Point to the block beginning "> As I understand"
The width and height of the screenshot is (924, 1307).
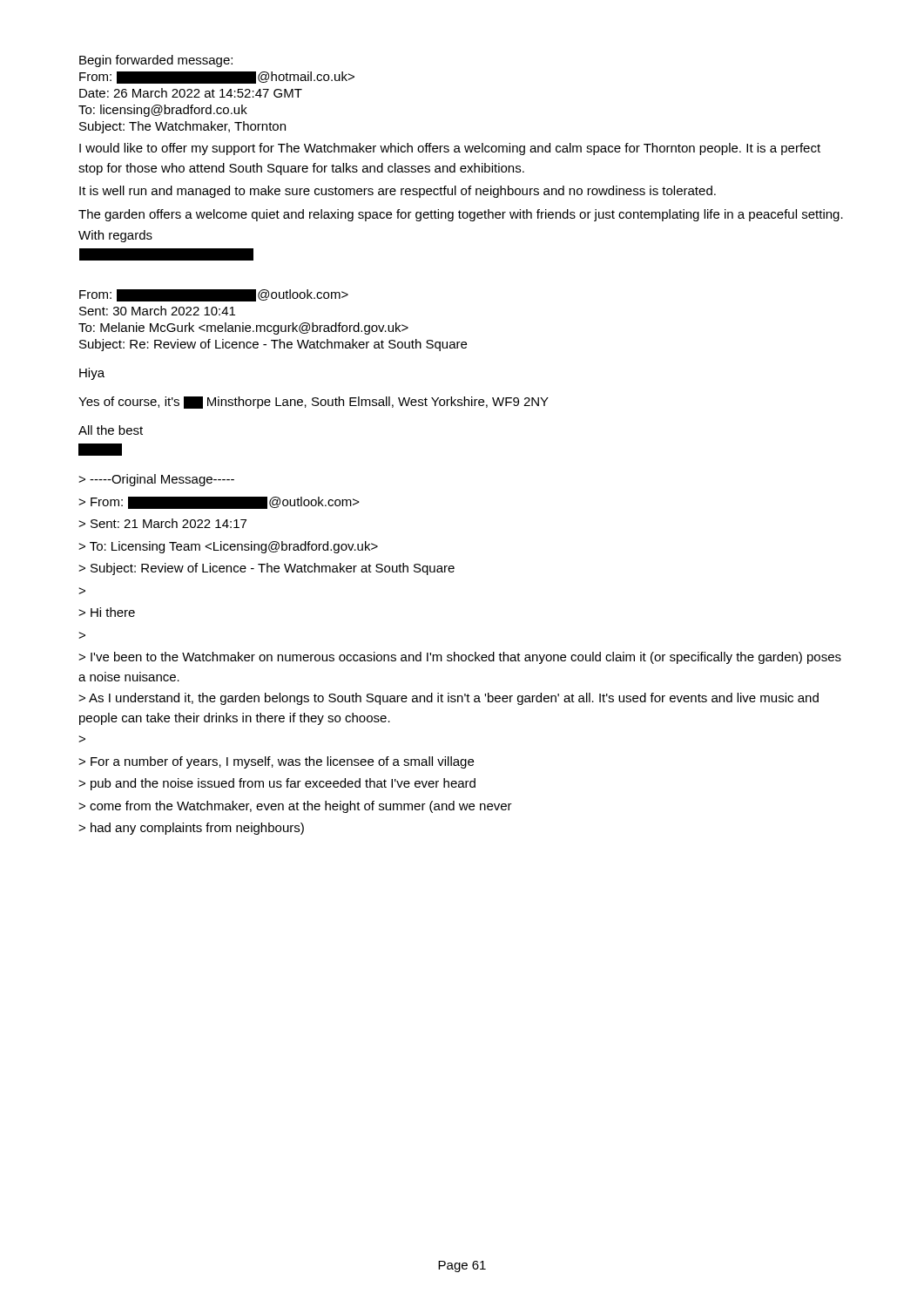[x=449, y=707]
